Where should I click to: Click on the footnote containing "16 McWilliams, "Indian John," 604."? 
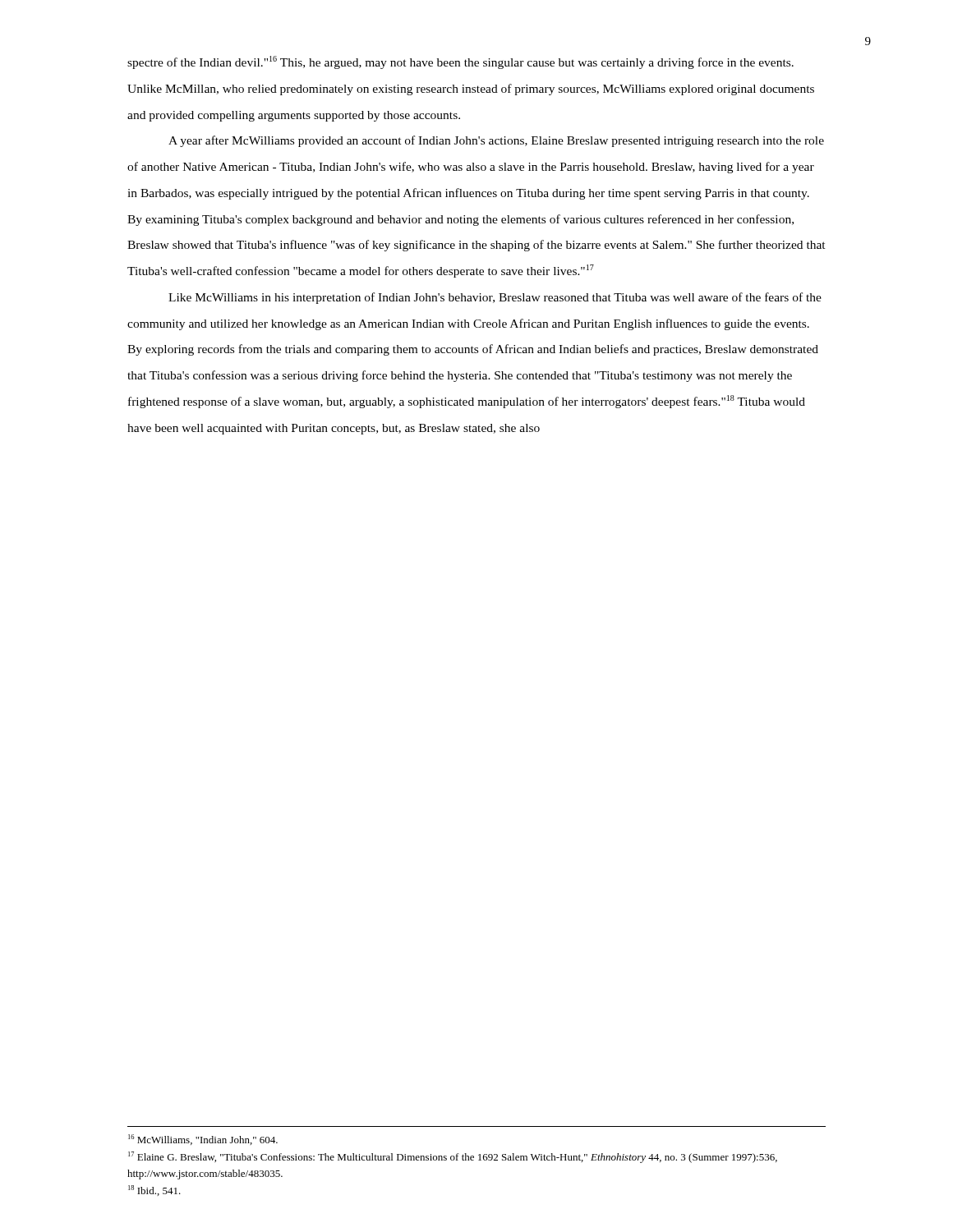click(x=203, y=1140)
